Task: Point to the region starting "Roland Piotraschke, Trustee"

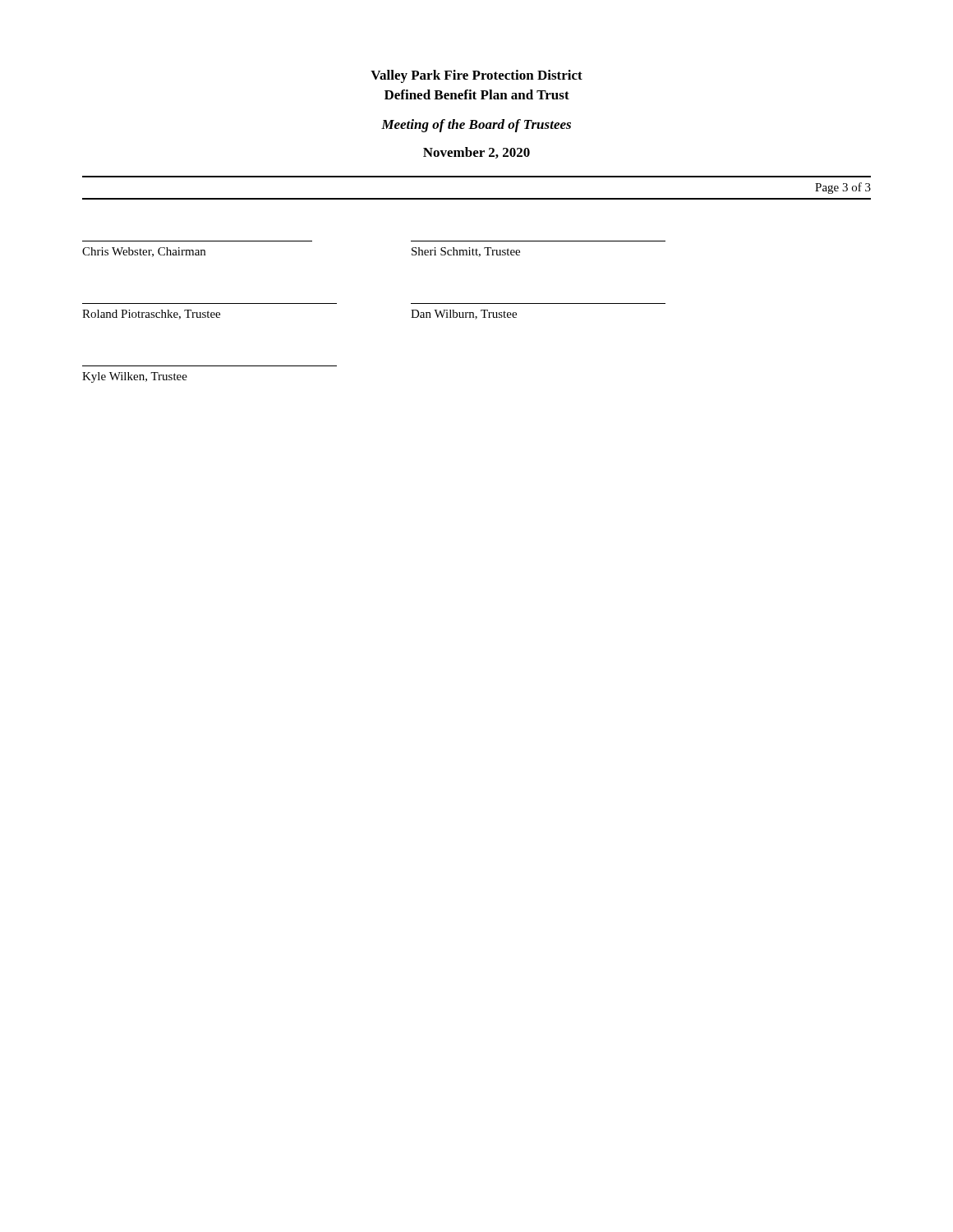Action: click(x=214, y=304)
